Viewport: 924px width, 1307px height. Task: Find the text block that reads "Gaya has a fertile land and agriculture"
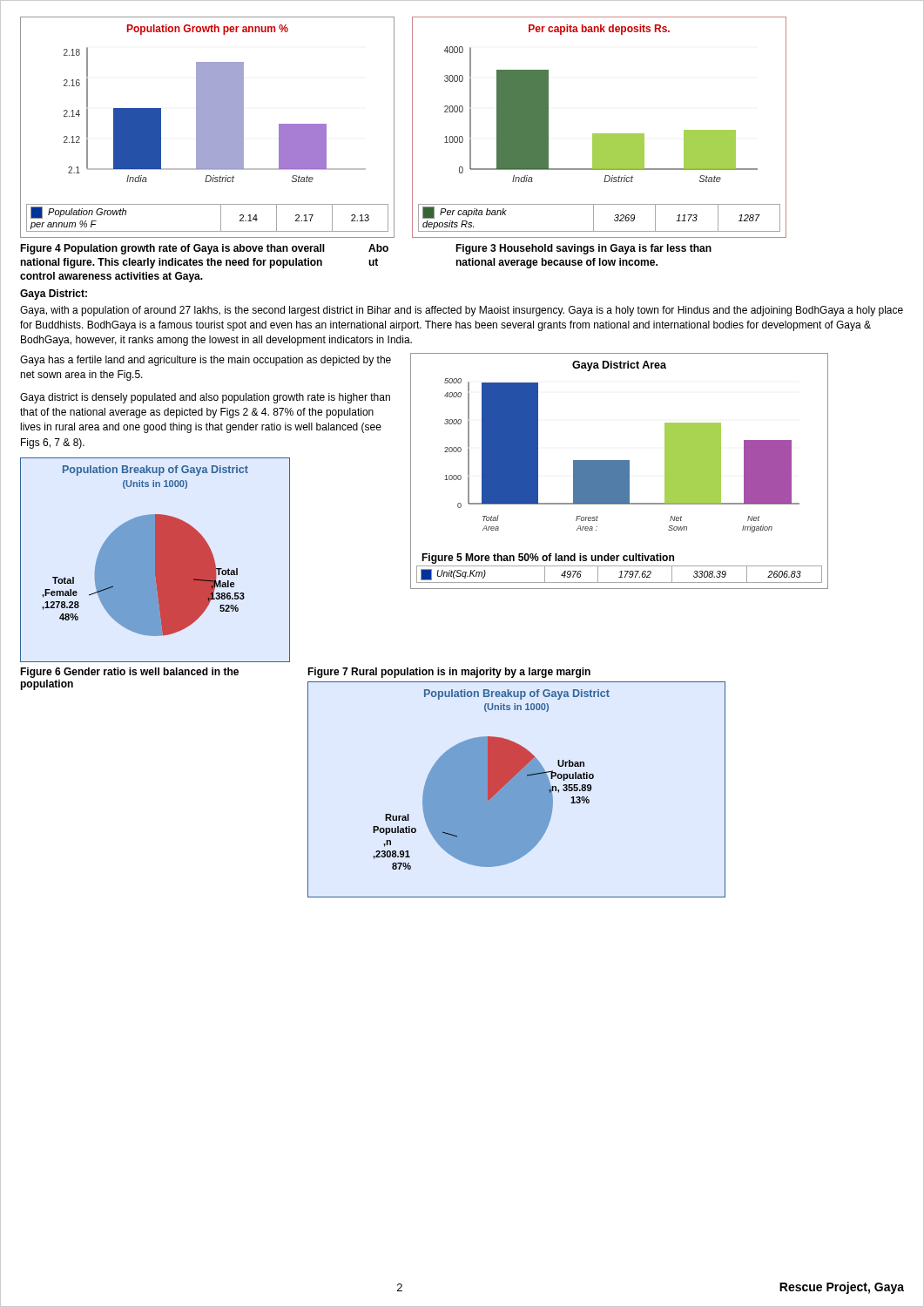pyautogui.click(x=206, y=367)
